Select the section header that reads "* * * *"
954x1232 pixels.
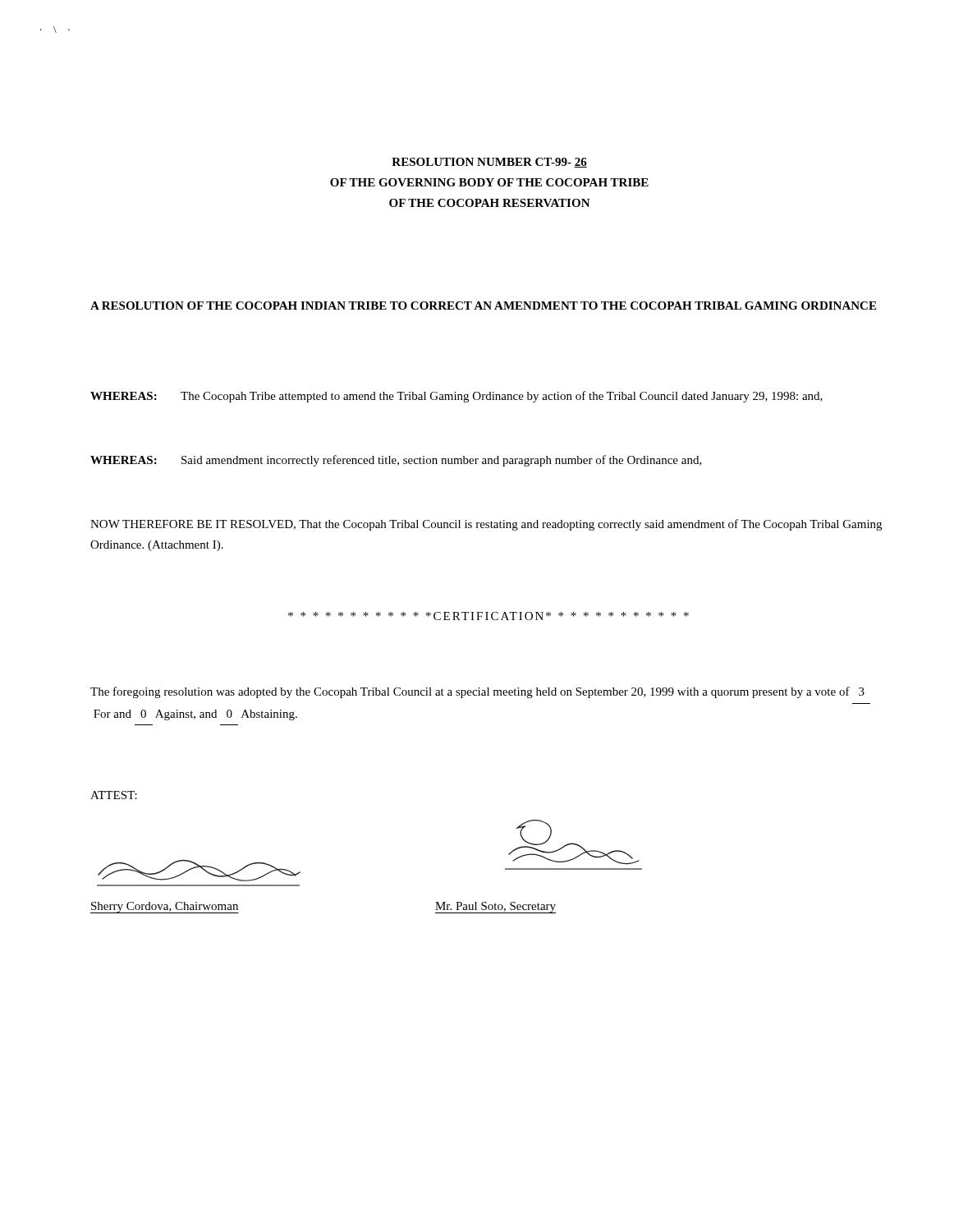point(489,616)
